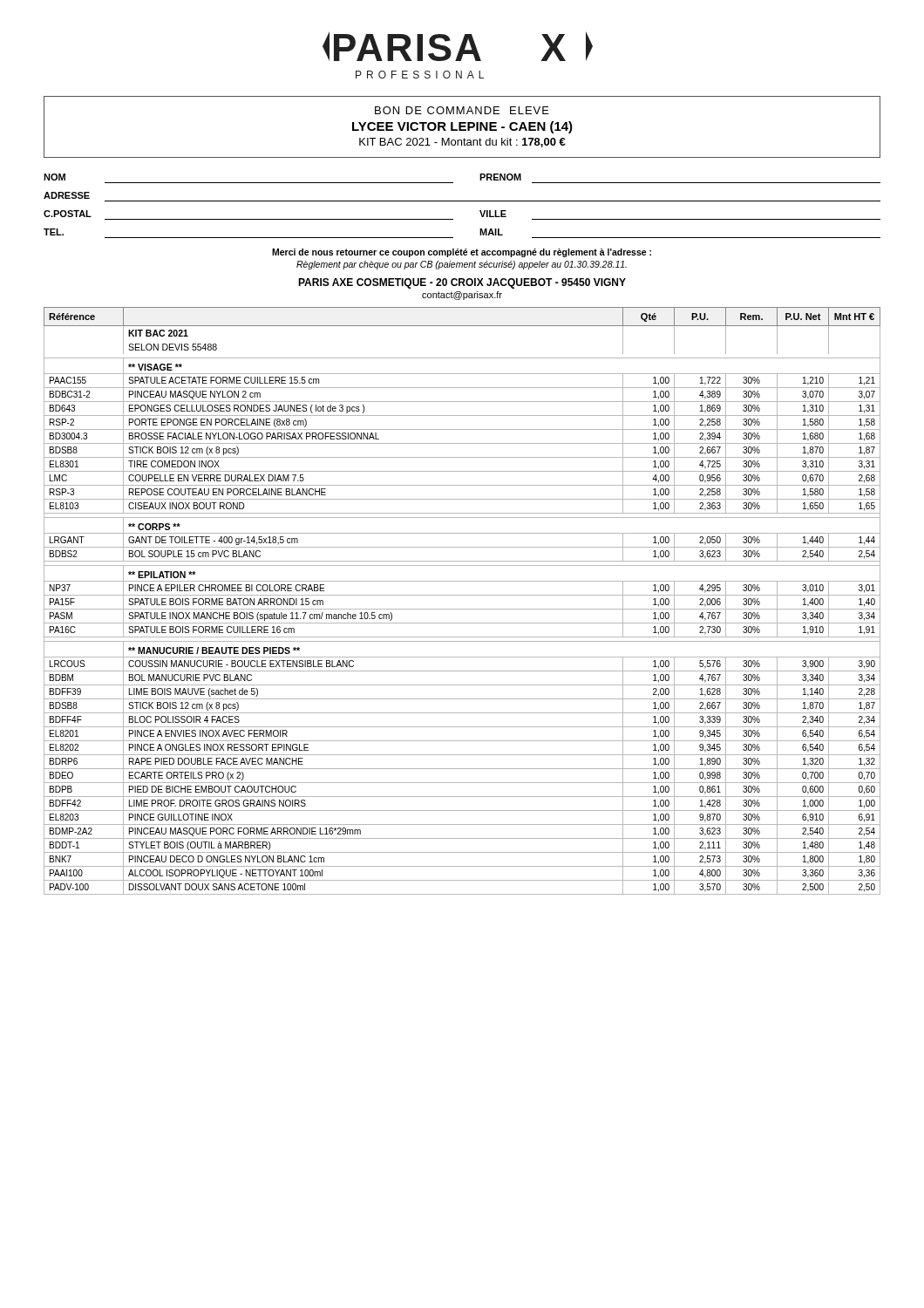Select the element starting "BON DE COMMANDE ELEVE LYCEE"
Image resolution: width=924 pixels, height=1308 pixels.
462,126
